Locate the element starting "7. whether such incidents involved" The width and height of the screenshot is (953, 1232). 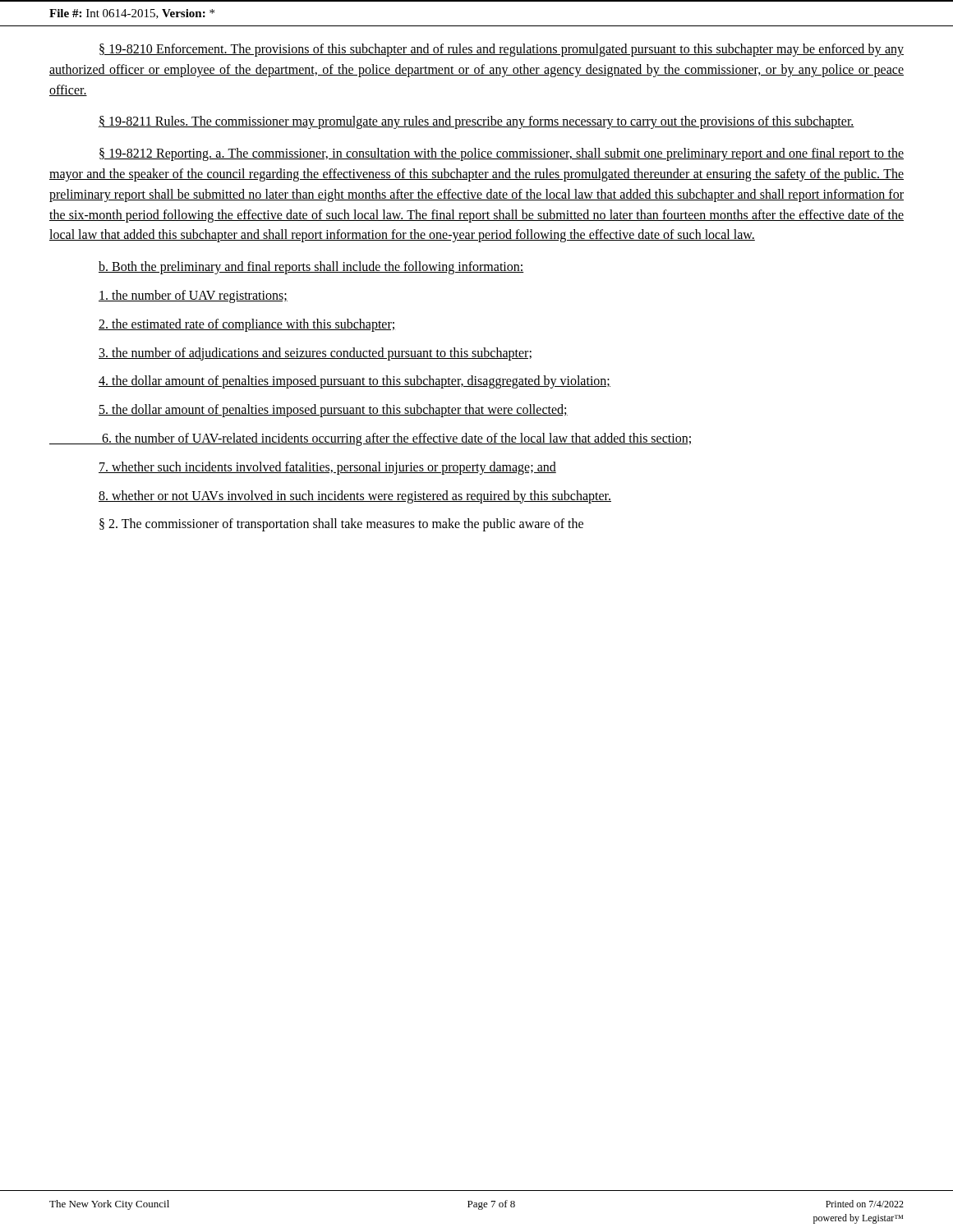(x=327, y=467)
